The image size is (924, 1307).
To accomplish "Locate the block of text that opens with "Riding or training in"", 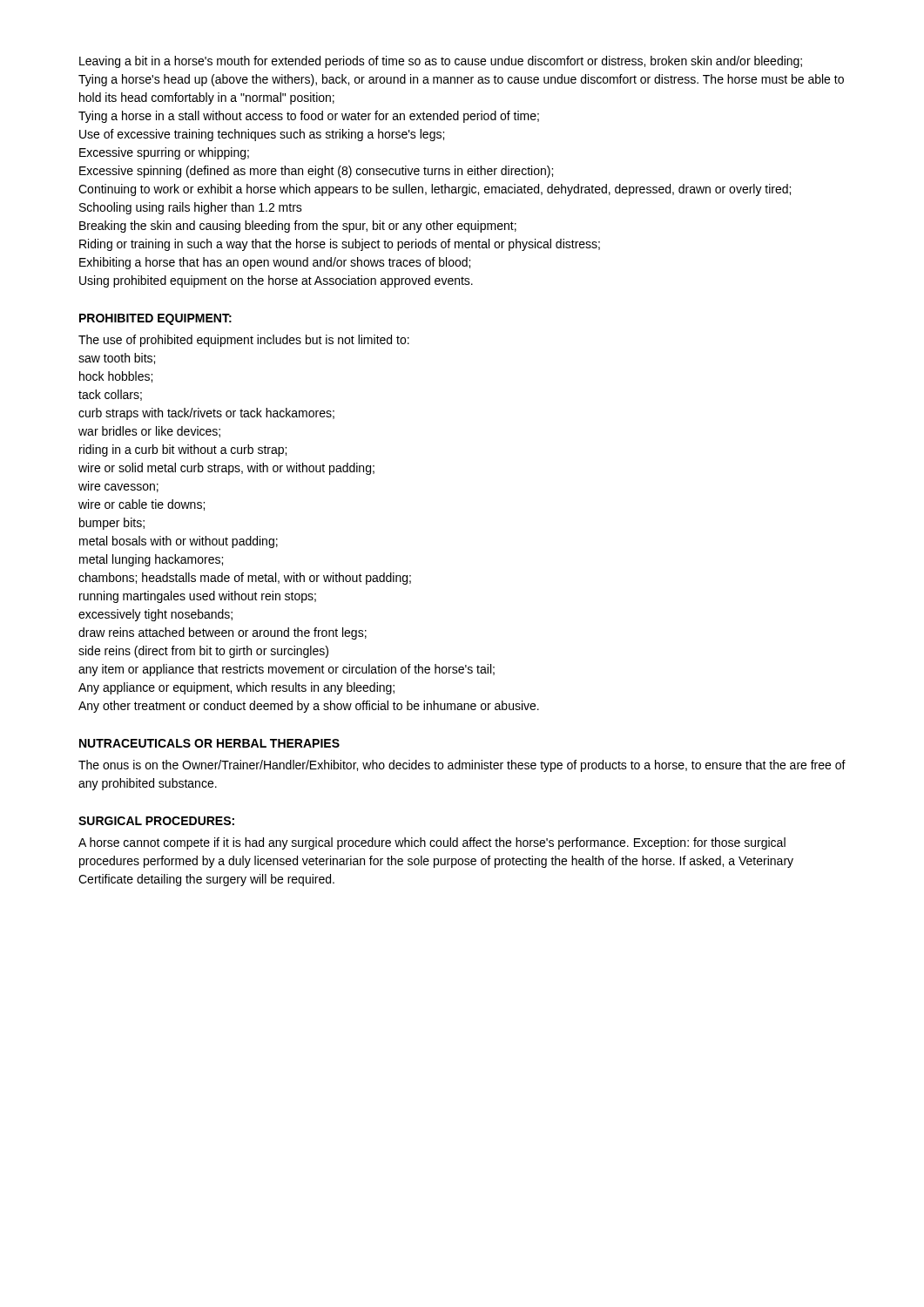I will point(340,244).
